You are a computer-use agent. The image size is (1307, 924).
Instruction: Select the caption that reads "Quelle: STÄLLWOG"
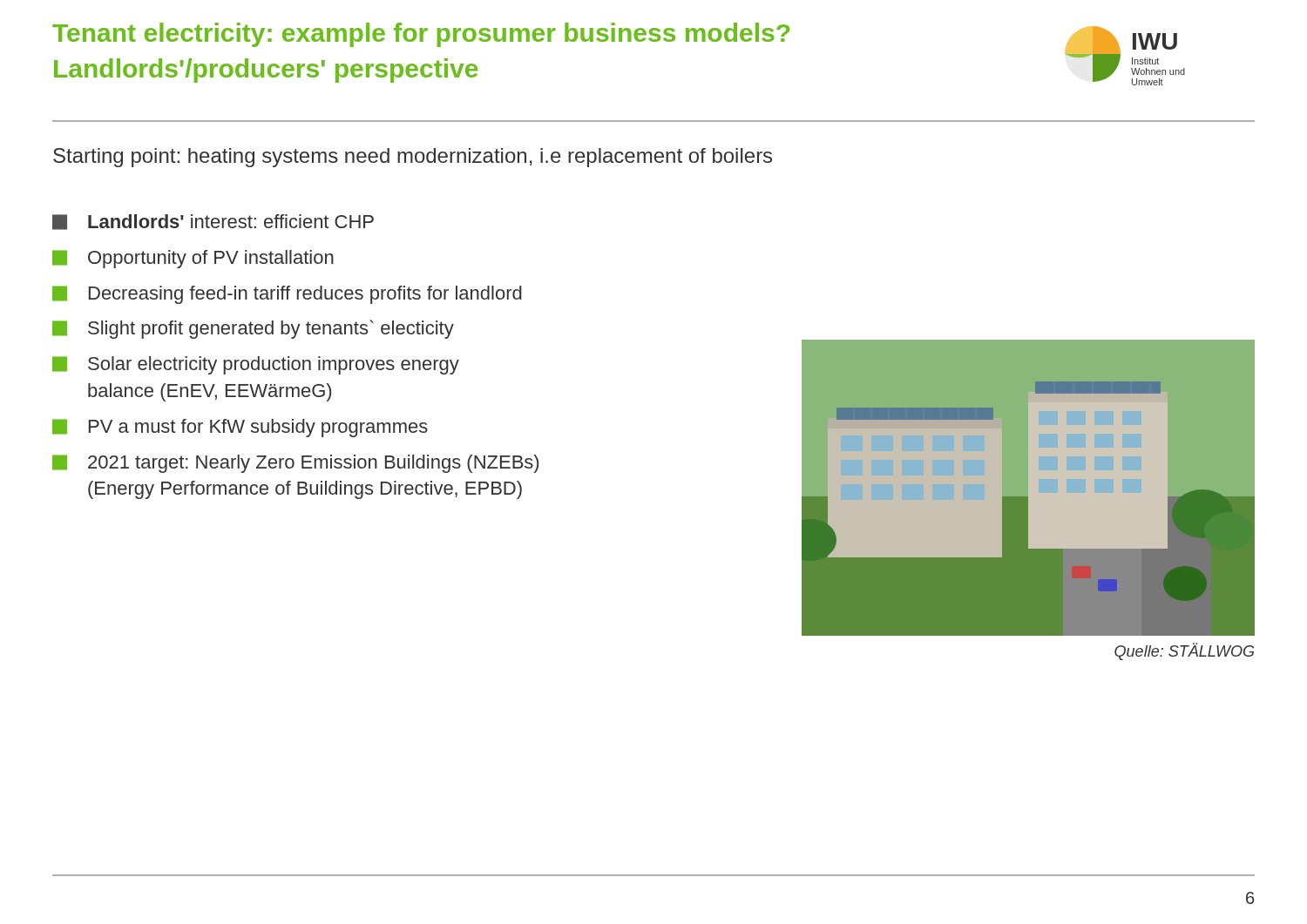click(x=1184, y=651)
